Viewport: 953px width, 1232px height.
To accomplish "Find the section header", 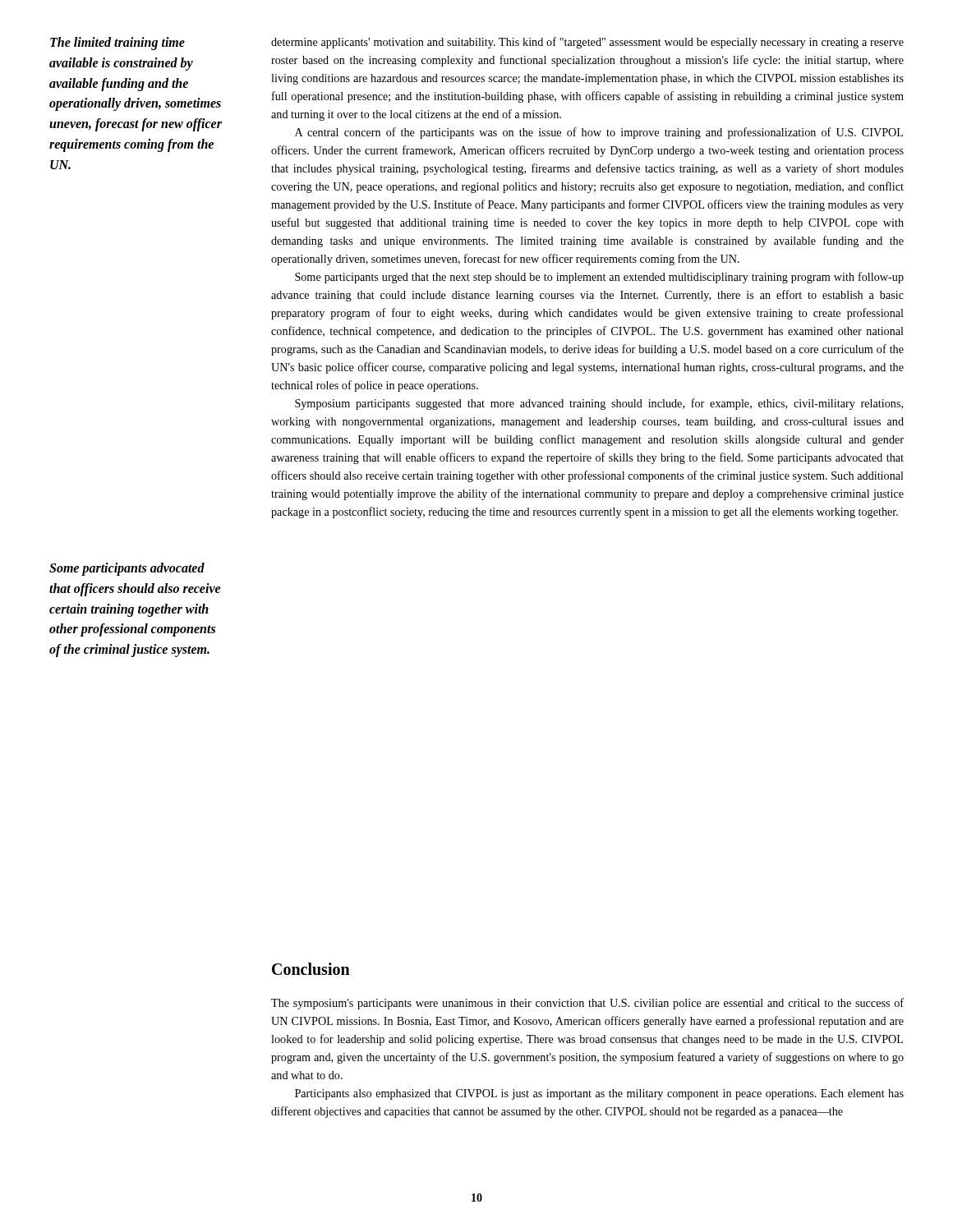I will tap(310, 969).
